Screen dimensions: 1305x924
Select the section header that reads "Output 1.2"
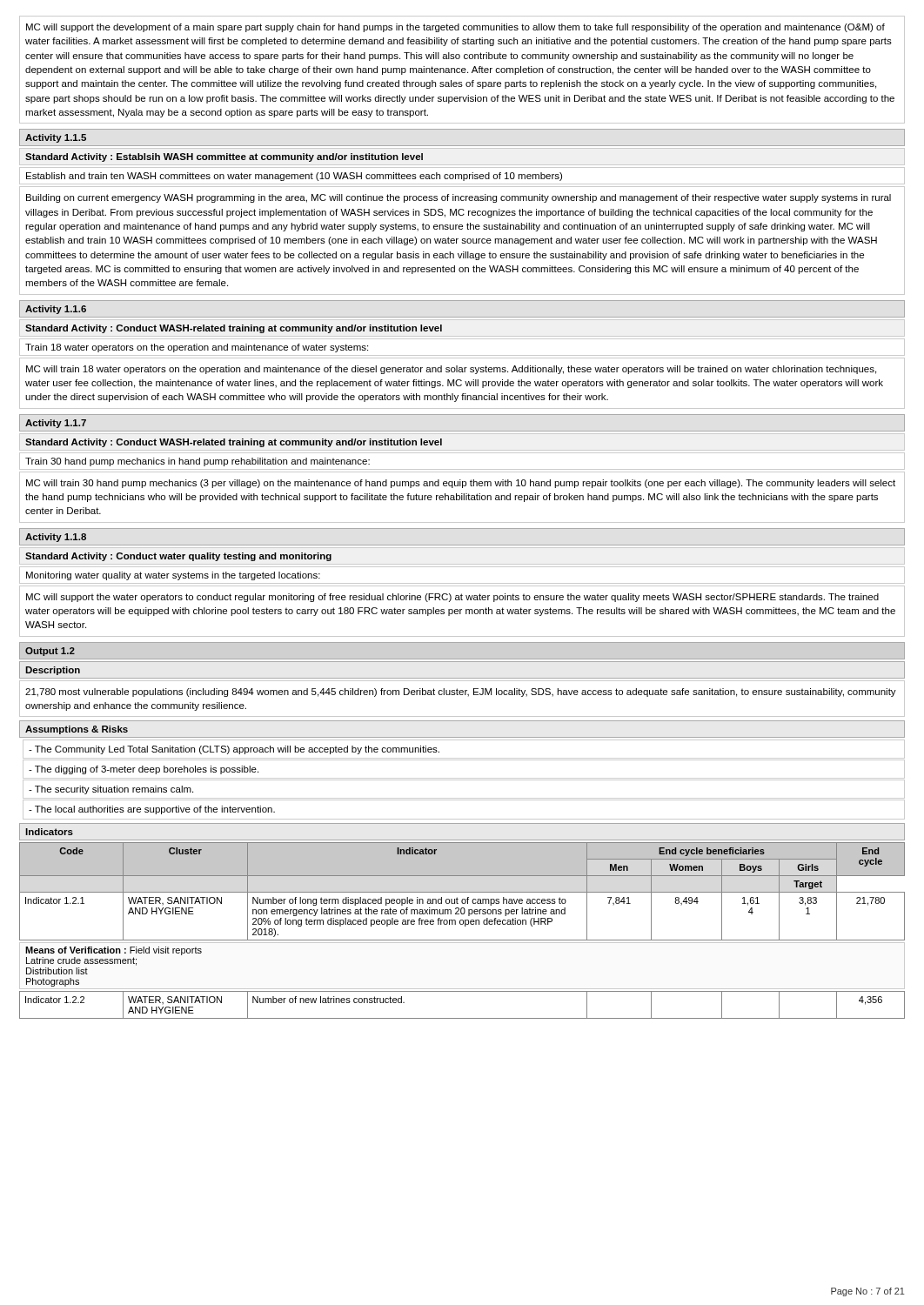(50, 650)
